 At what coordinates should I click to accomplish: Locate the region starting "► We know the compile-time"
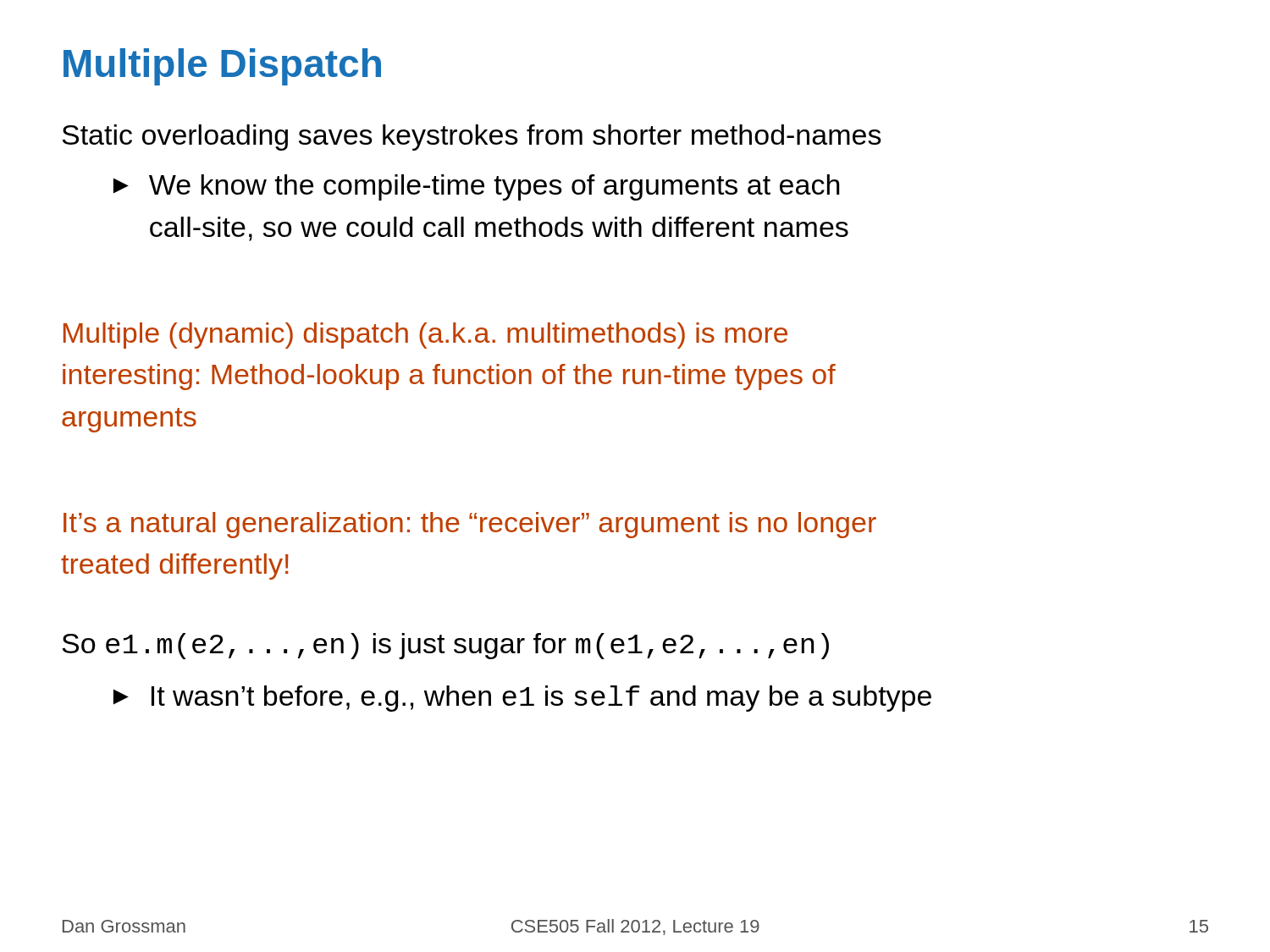coord(659,206)
